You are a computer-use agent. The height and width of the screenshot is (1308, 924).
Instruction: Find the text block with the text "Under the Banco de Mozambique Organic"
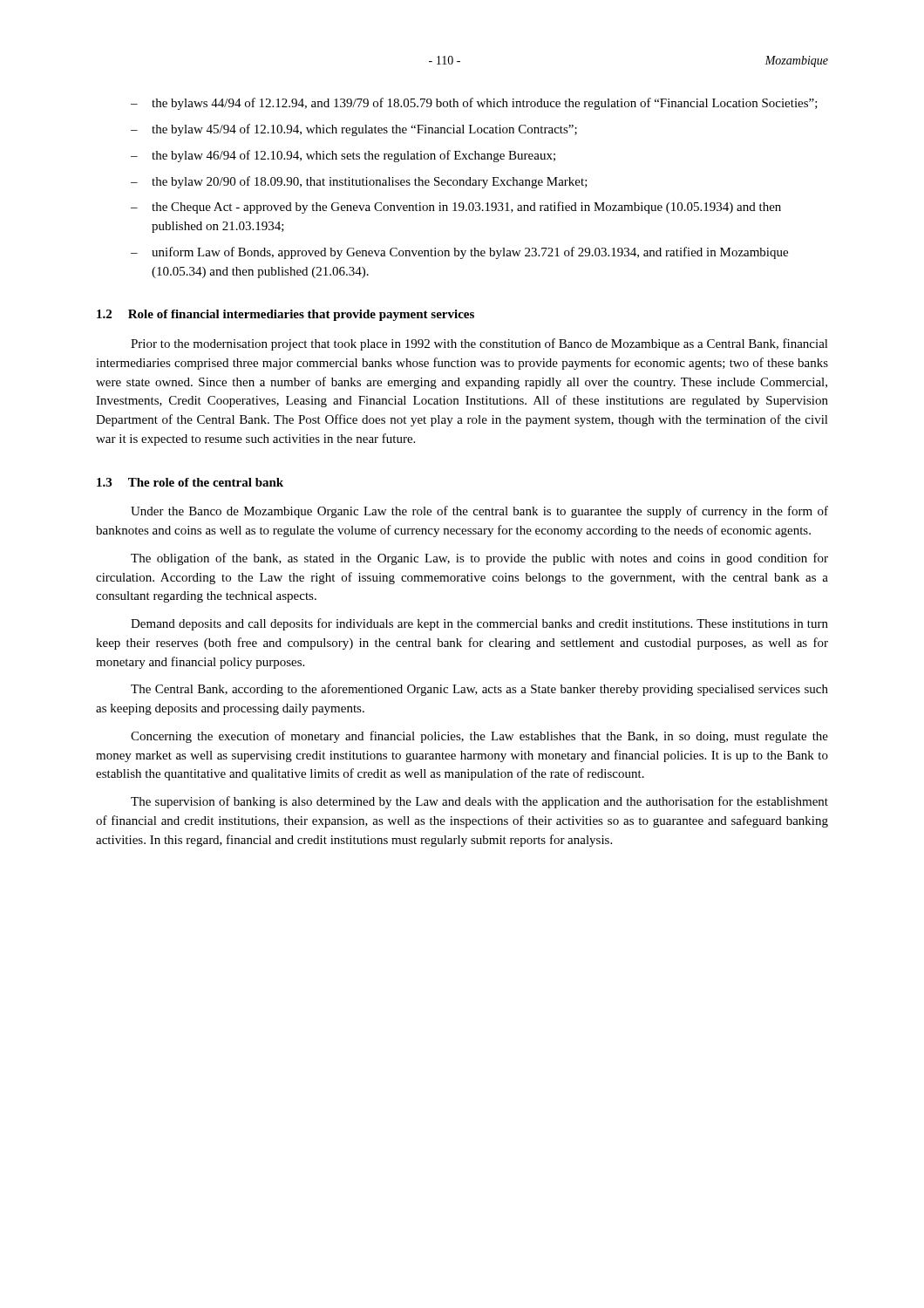(462, 521)
